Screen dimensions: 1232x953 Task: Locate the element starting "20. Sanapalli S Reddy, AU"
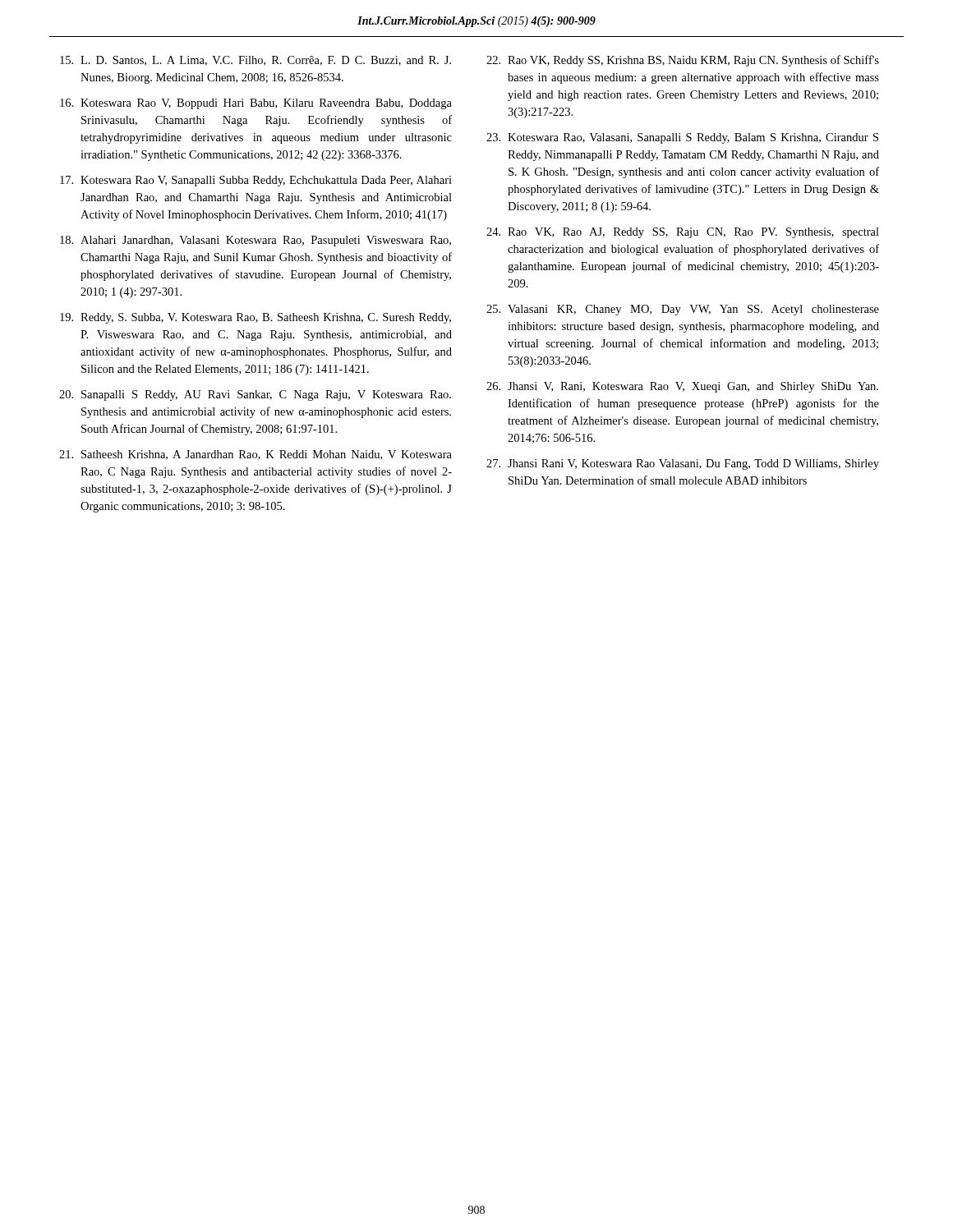251,412
